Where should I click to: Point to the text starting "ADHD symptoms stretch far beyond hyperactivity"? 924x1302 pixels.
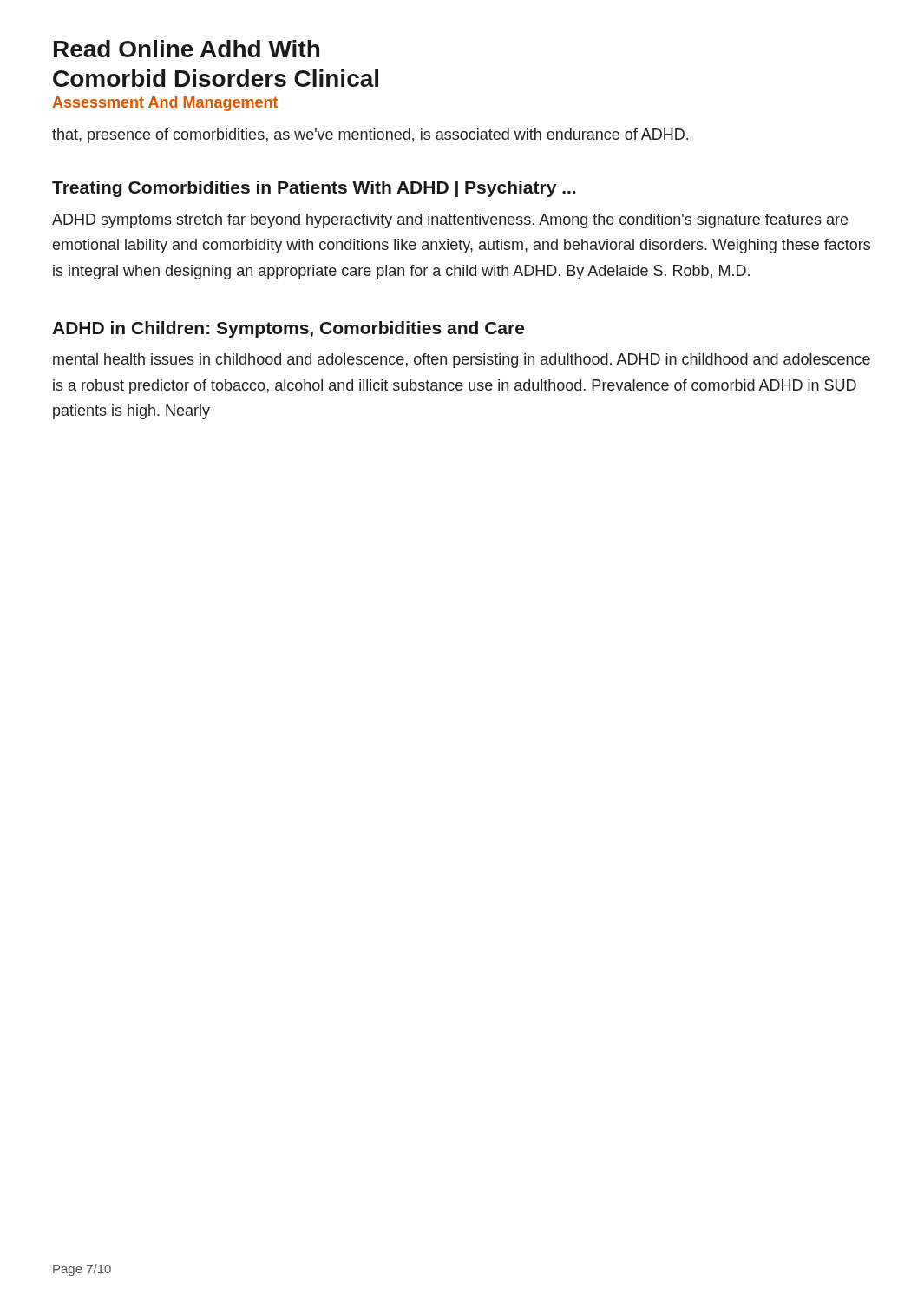point(461,245)
